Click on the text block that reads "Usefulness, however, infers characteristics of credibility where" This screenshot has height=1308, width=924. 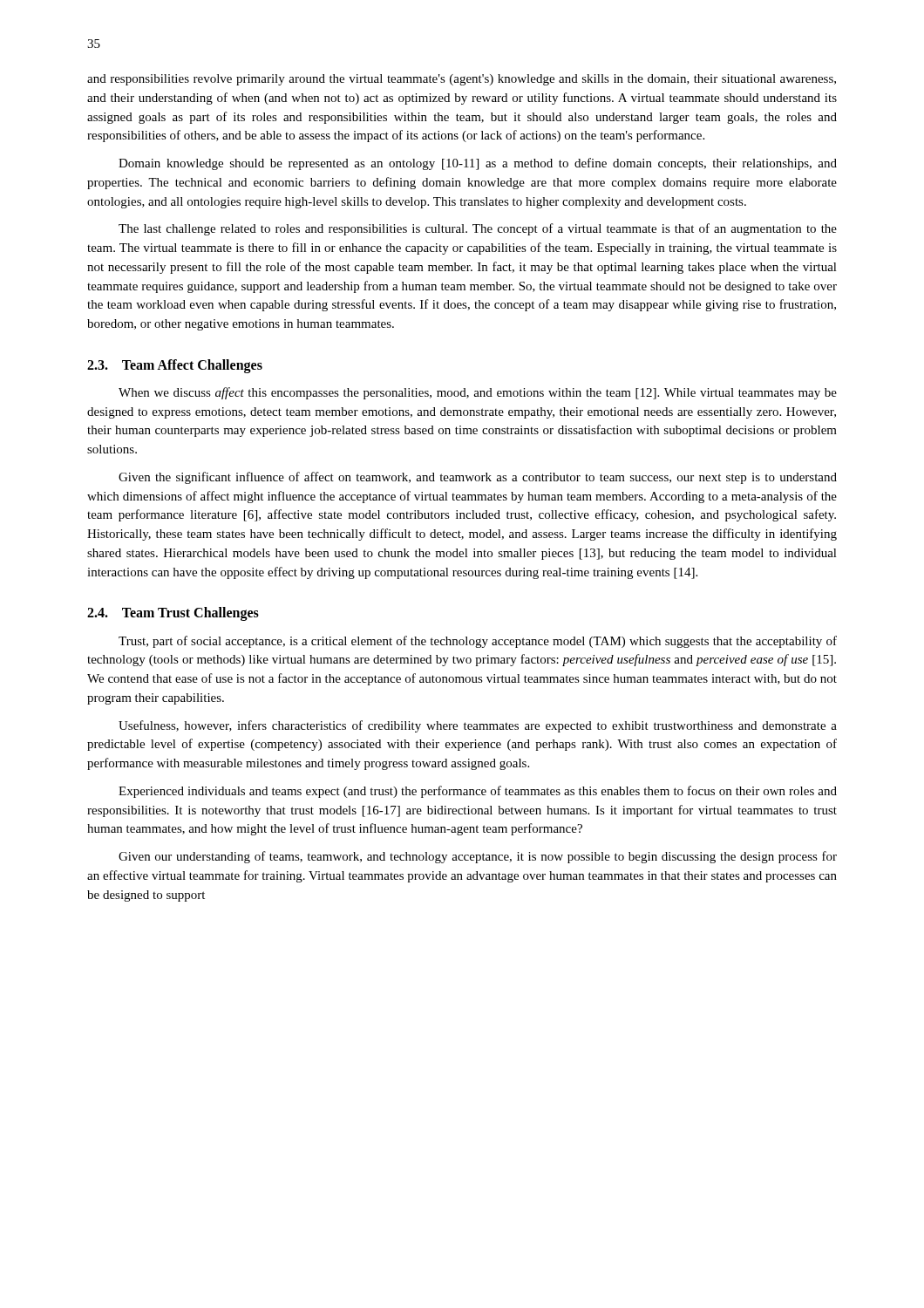point(462,745)
